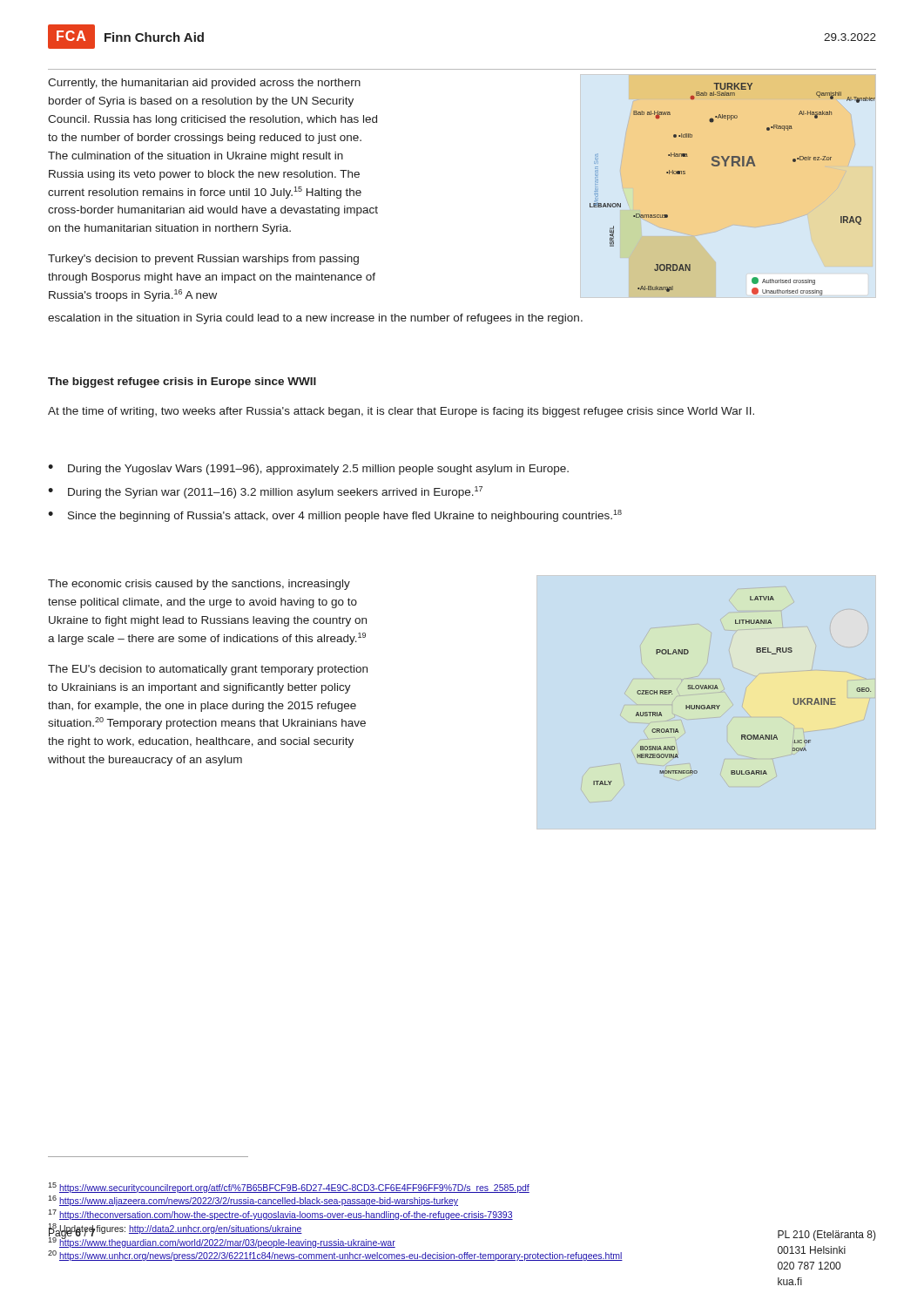Select the block starting "18 Updated figures:"

(175, 1228)
